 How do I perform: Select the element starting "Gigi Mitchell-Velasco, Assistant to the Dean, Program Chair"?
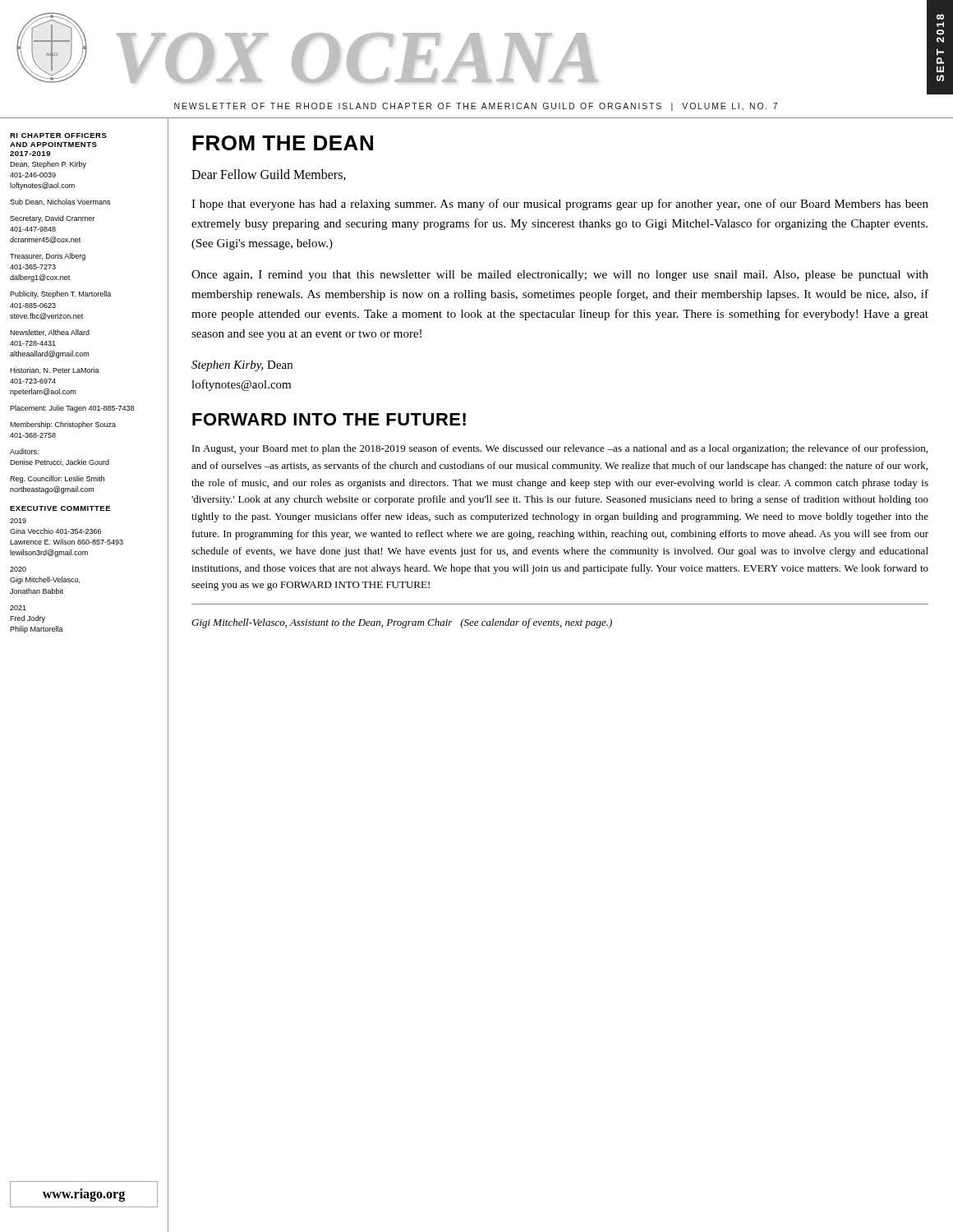[402, 622]
